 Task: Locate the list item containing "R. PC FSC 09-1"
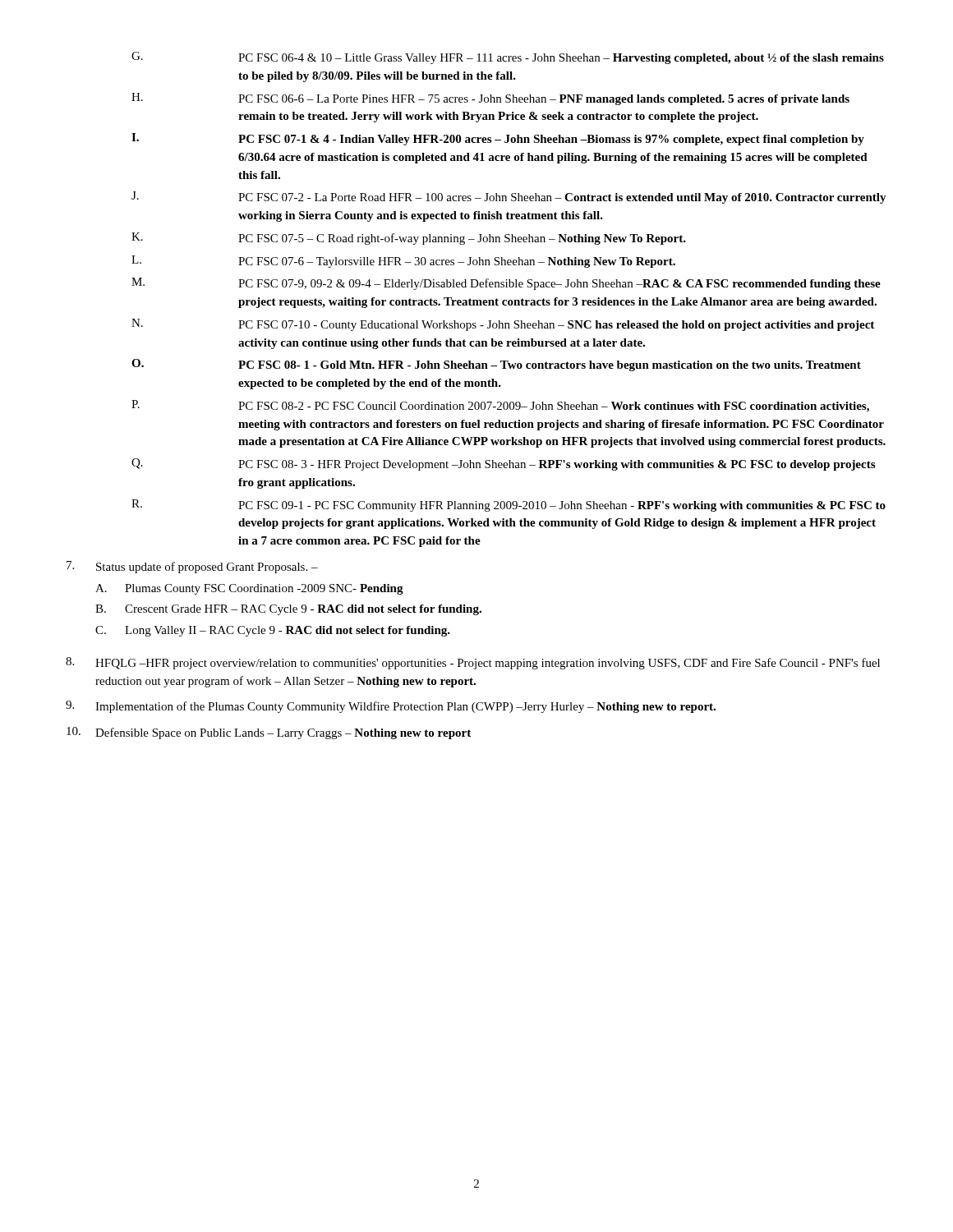pos(476,523)
